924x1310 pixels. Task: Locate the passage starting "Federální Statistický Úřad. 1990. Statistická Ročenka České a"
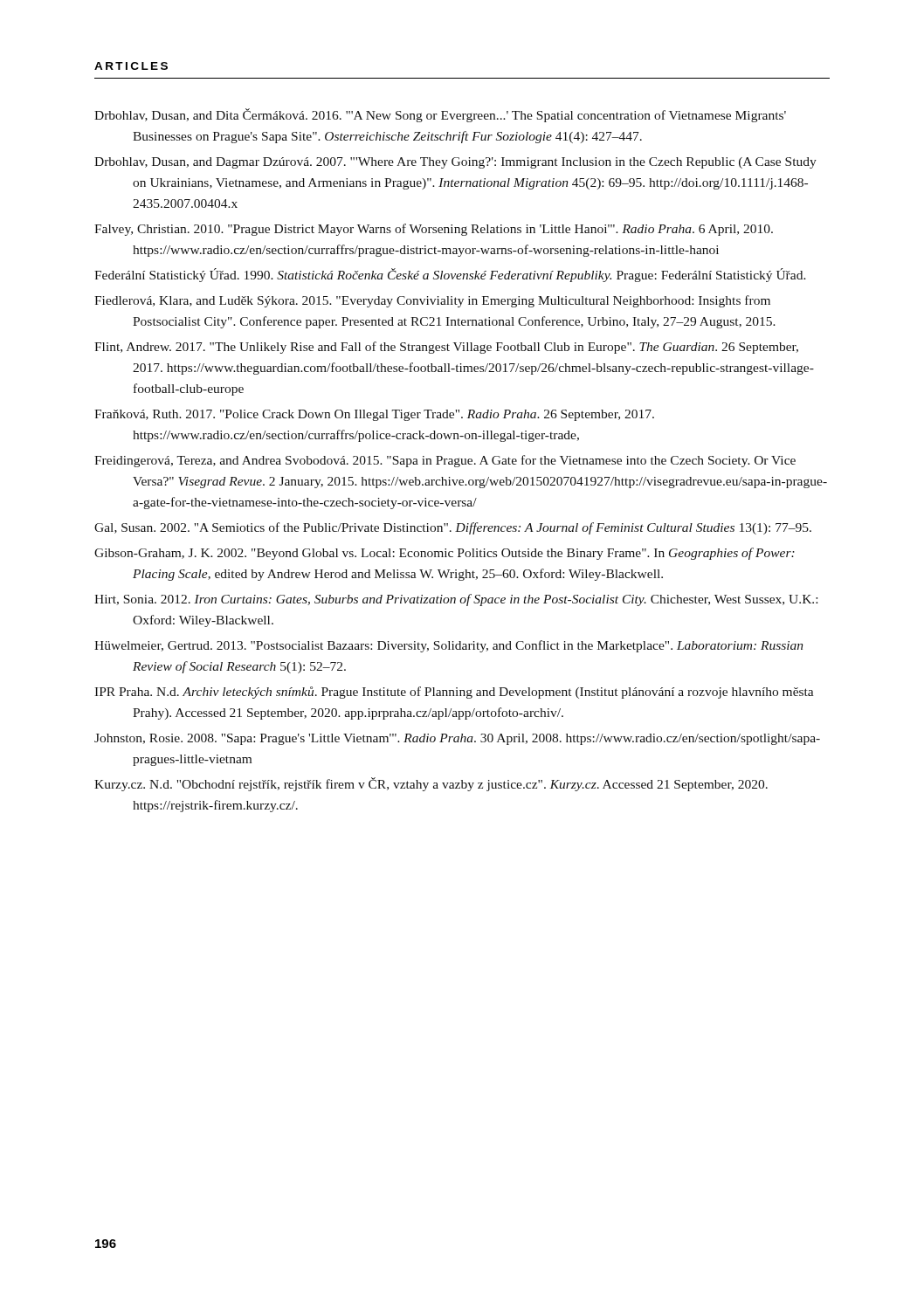[x=450, y=275]
